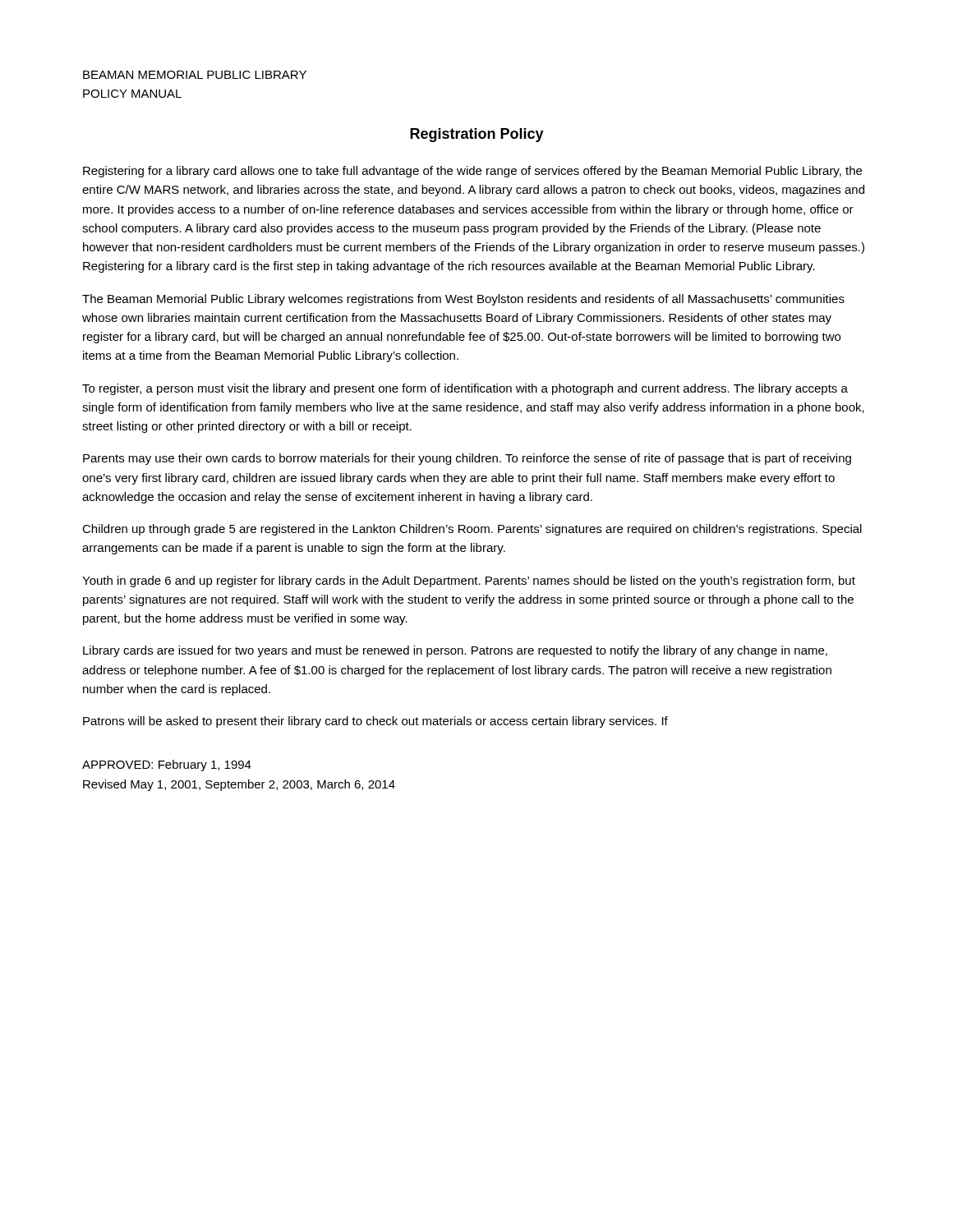Click the passage that begins "Registering for a library card"
953x1232 pixels.
point(474,218)
